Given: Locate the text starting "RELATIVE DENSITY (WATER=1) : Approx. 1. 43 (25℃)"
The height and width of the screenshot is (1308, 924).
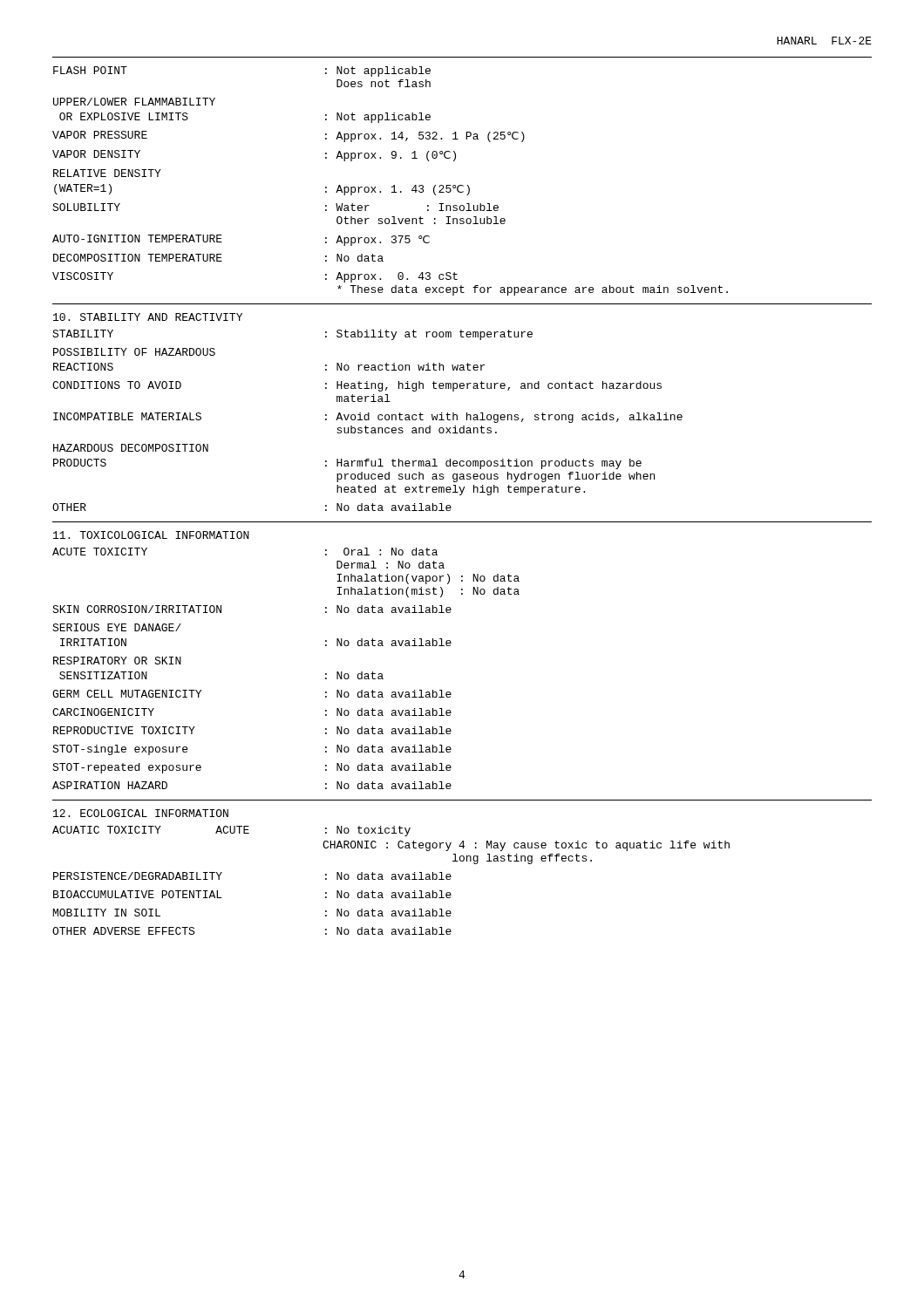Looking at the screenshot, I should tap(462, 182).
